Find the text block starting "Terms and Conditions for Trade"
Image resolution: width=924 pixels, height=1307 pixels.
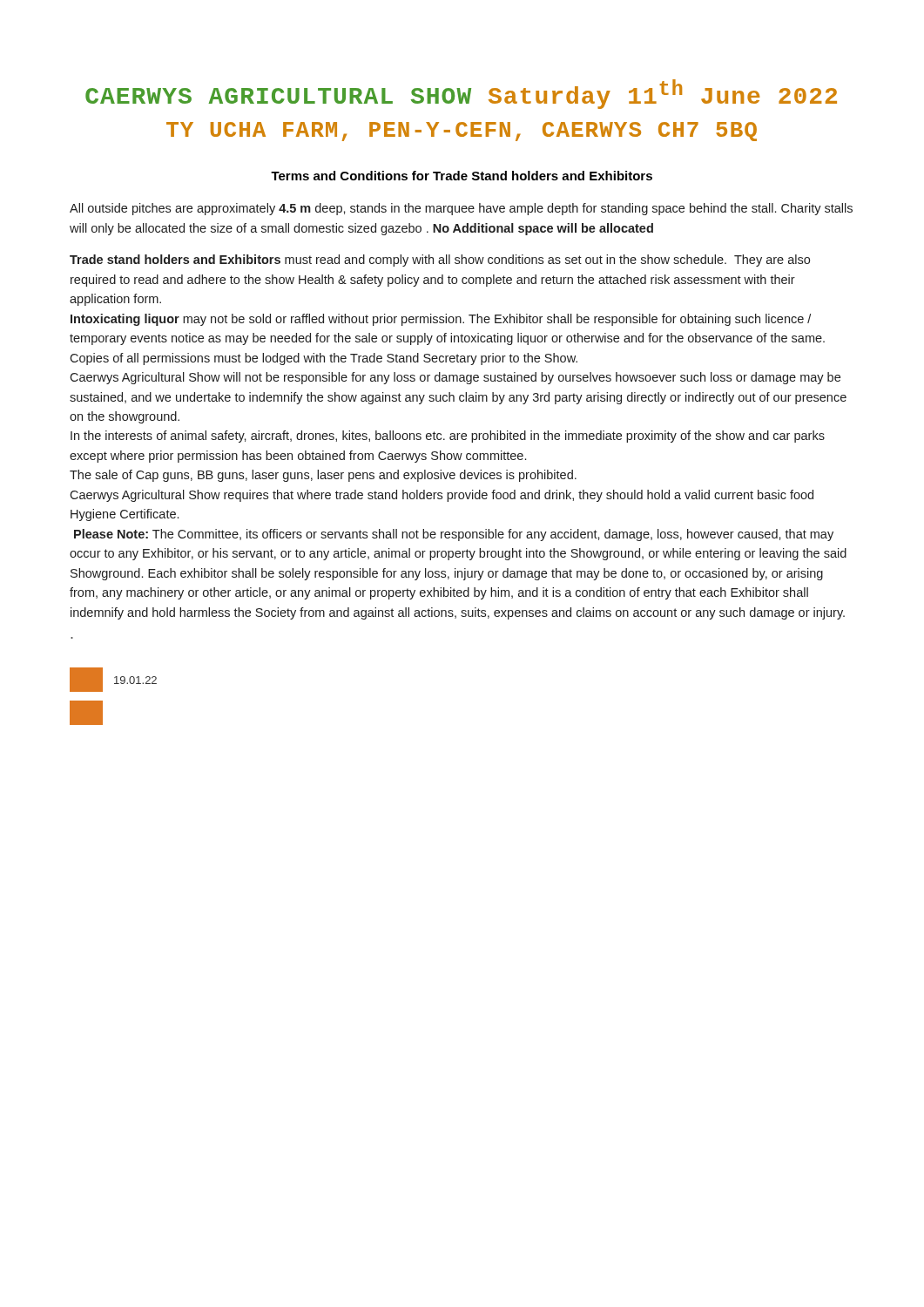[462, 176]
